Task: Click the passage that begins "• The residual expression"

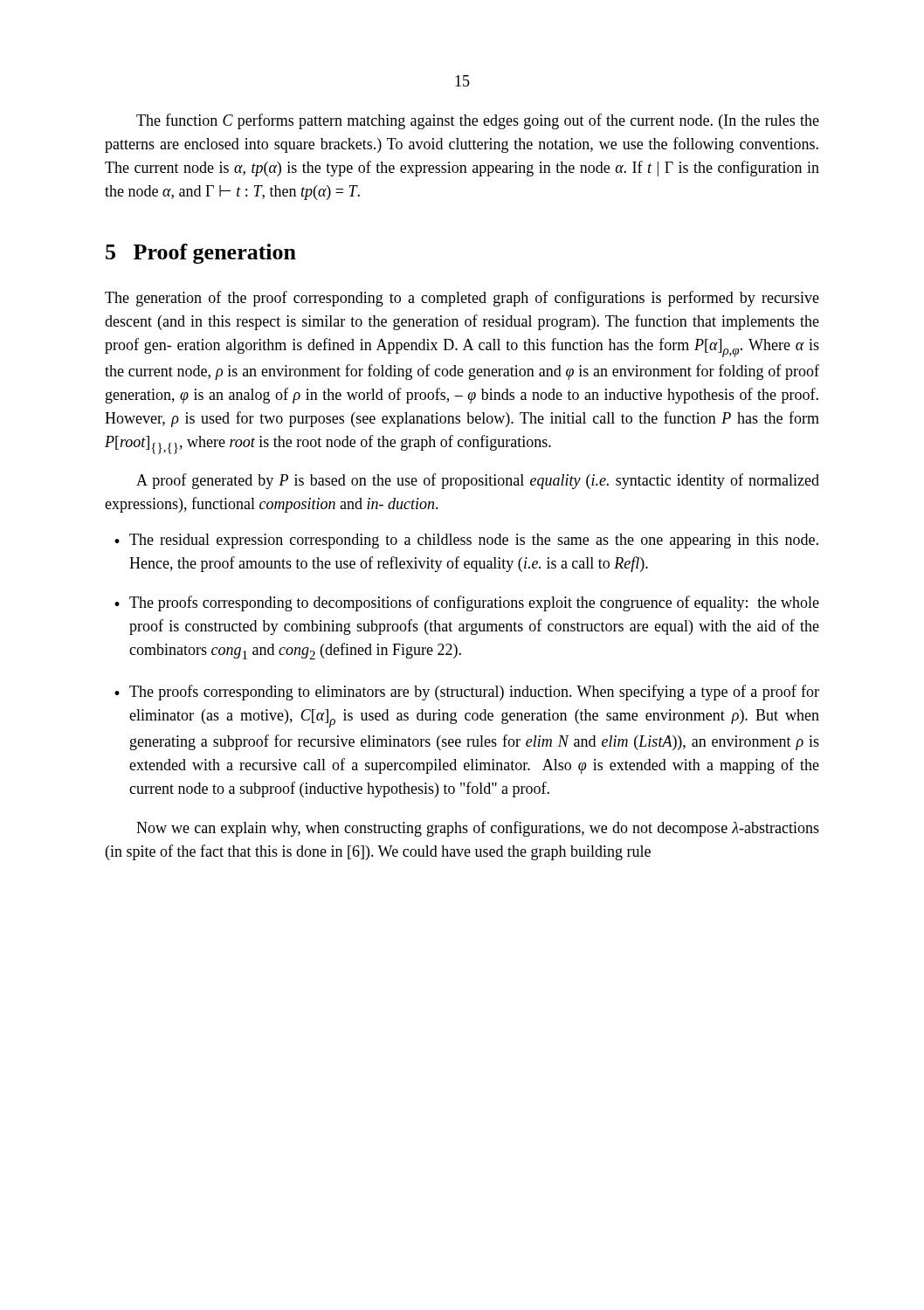Action: pos(462,552)
